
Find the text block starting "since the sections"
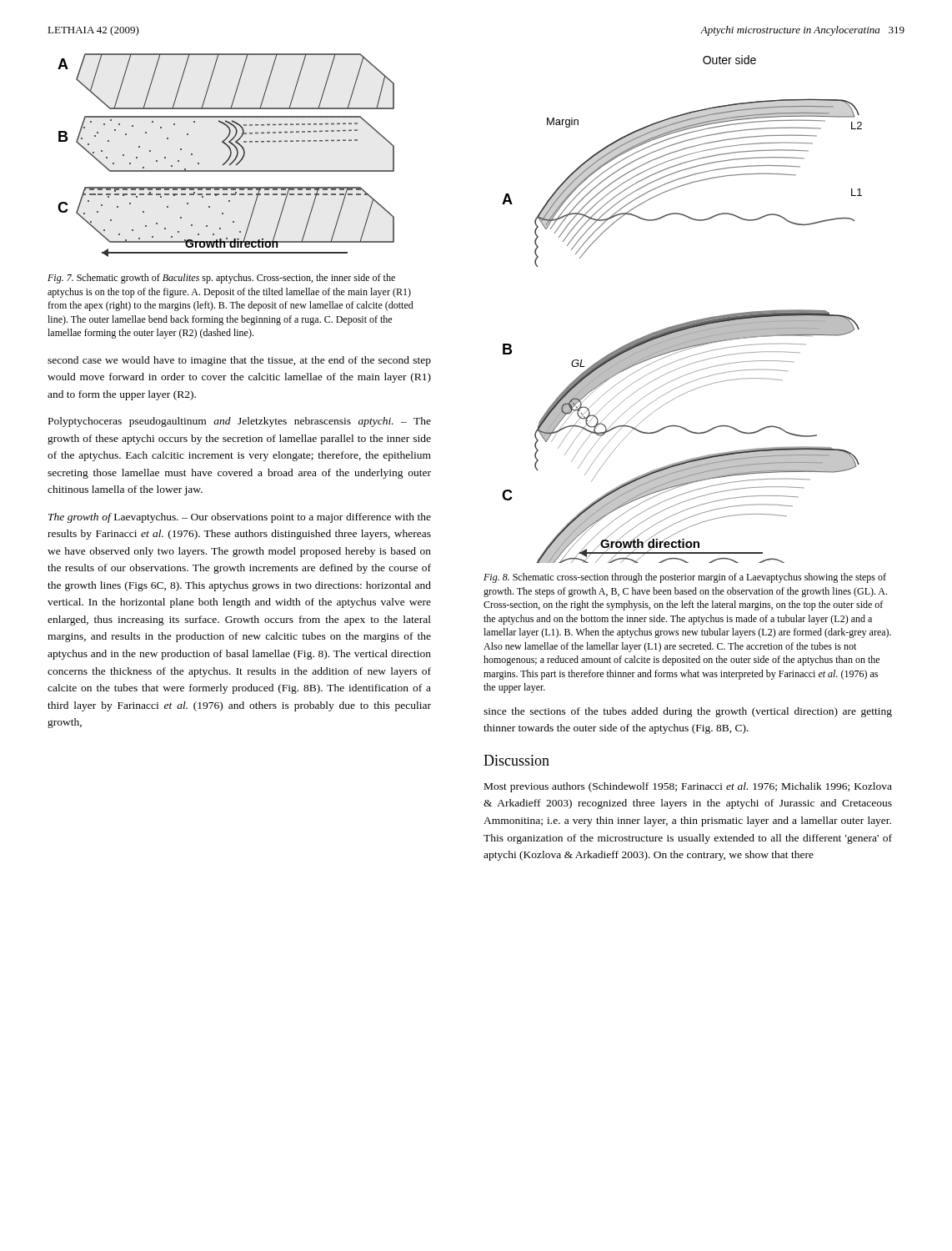pos(688,720)
